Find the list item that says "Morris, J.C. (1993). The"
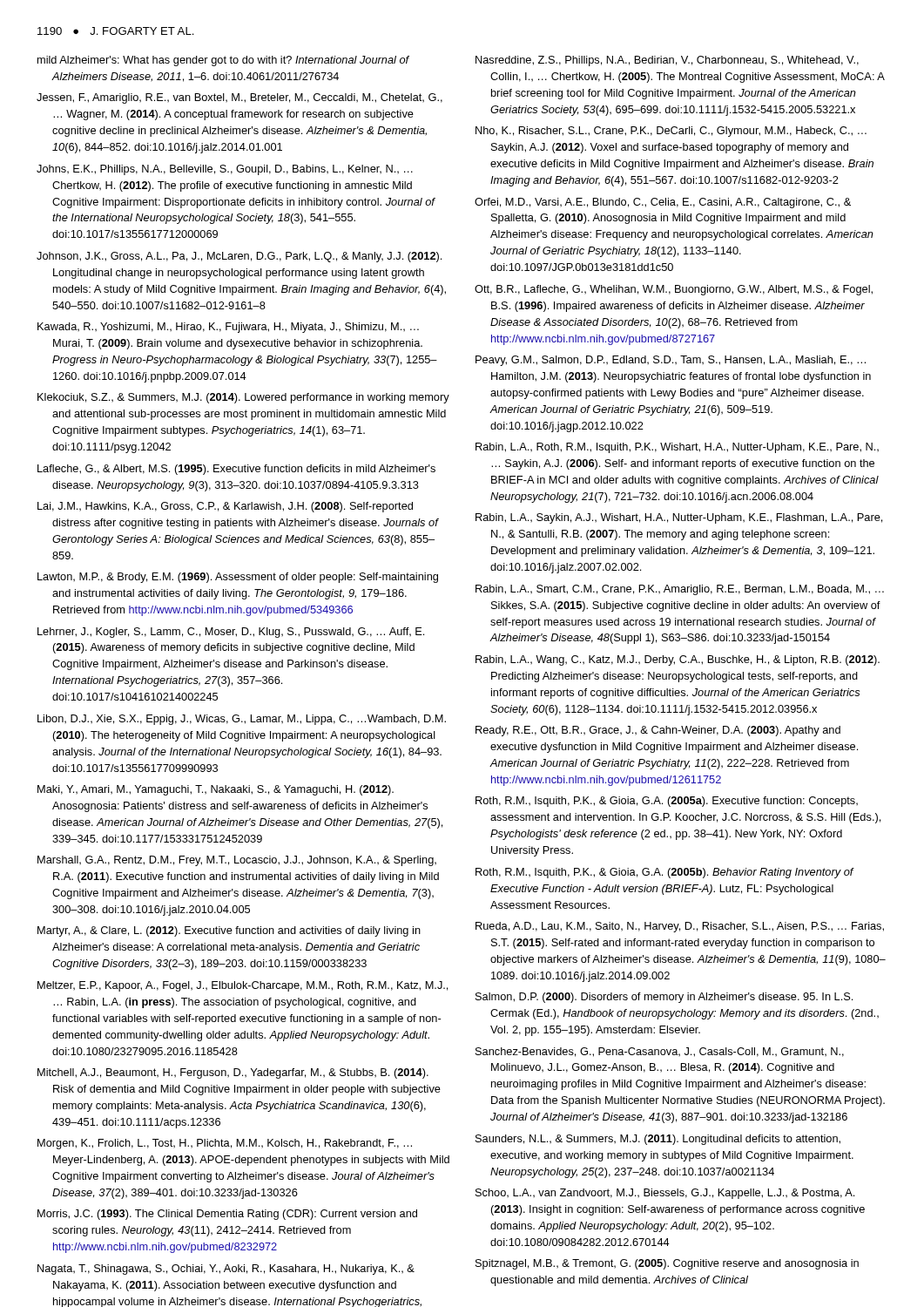Viewport: 924px width, 1307px height. pos(227,1230)
